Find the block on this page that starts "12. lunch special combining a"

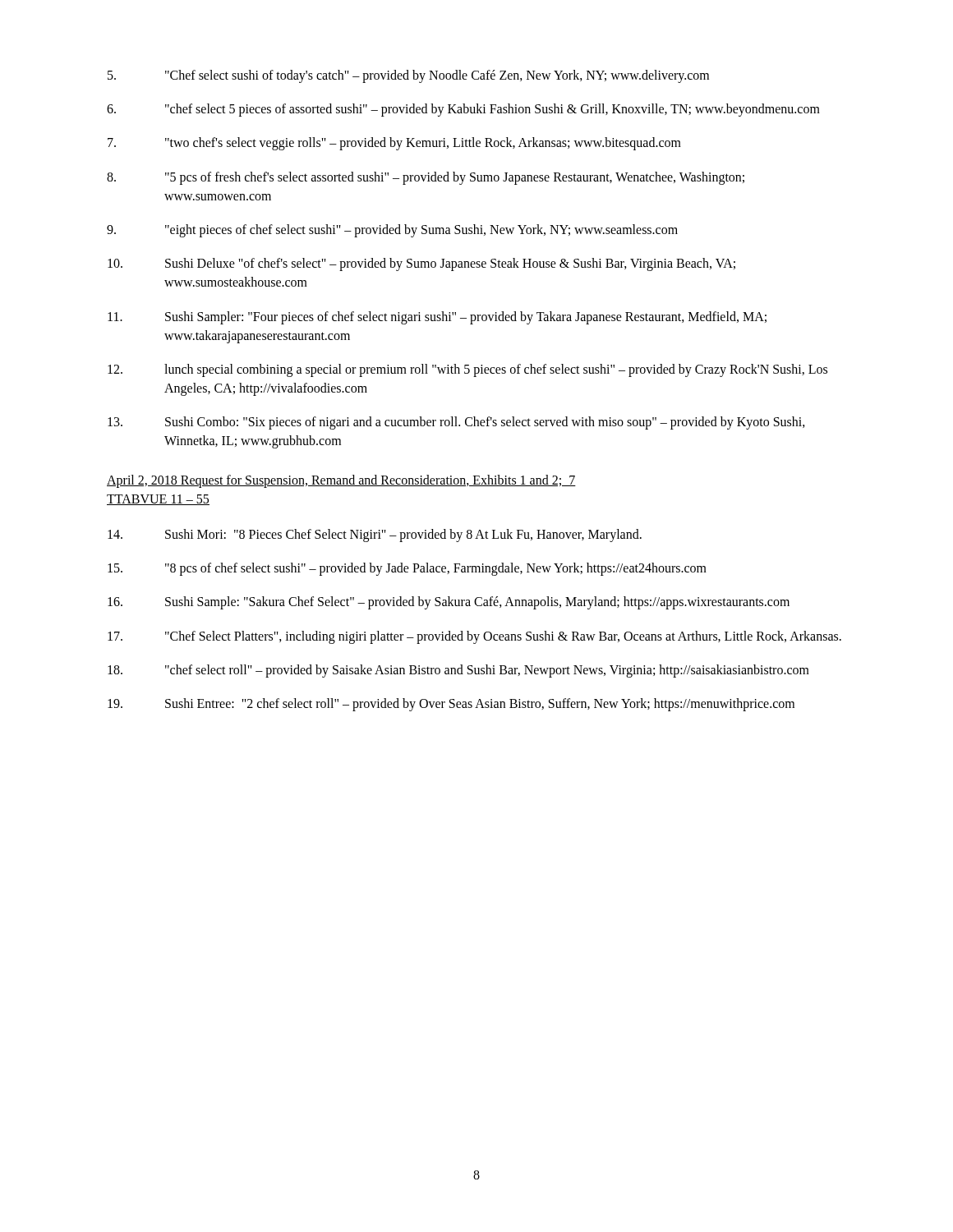point(476,379)
